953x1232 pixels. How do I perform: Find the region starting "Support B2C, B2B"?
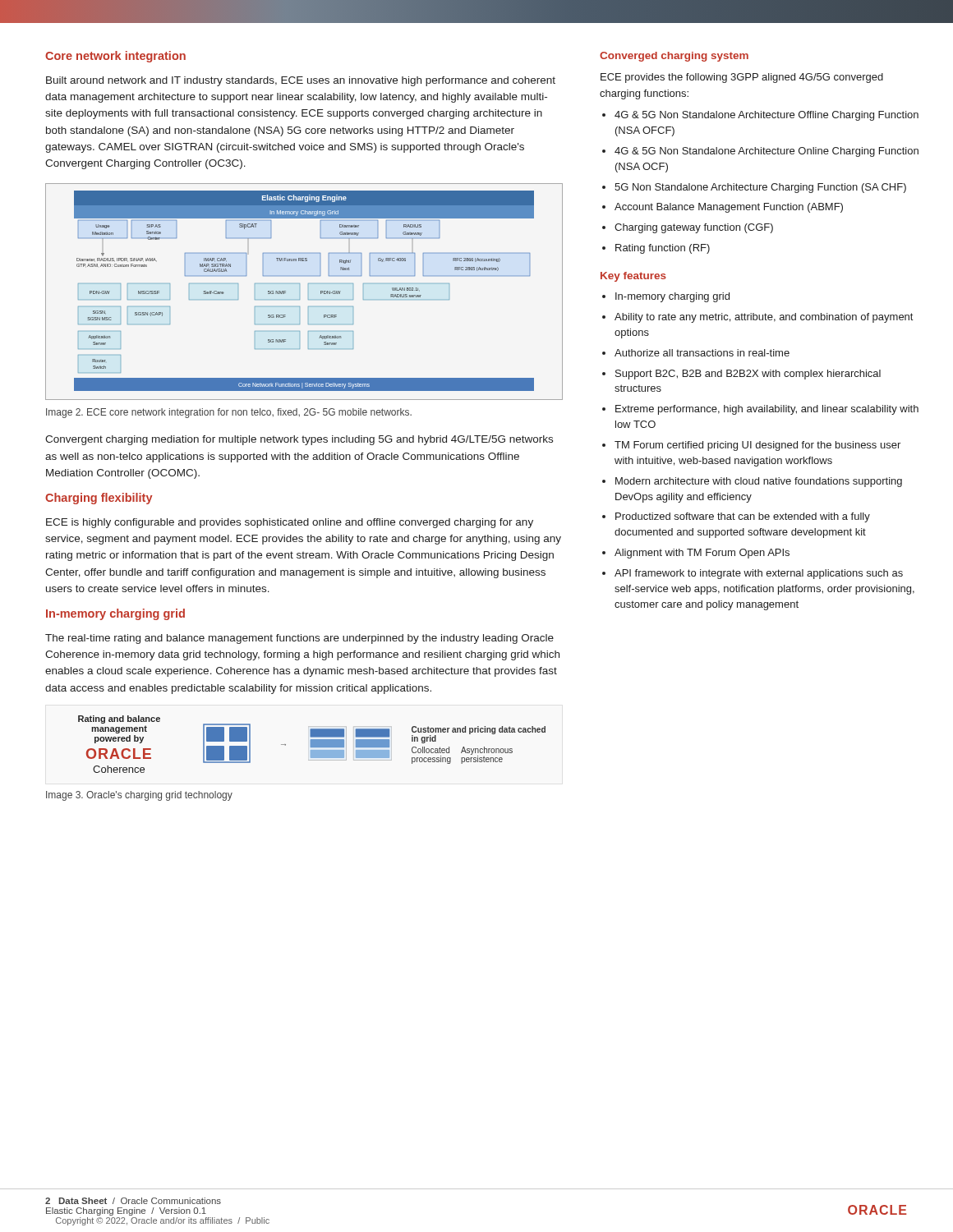[767, 381]
